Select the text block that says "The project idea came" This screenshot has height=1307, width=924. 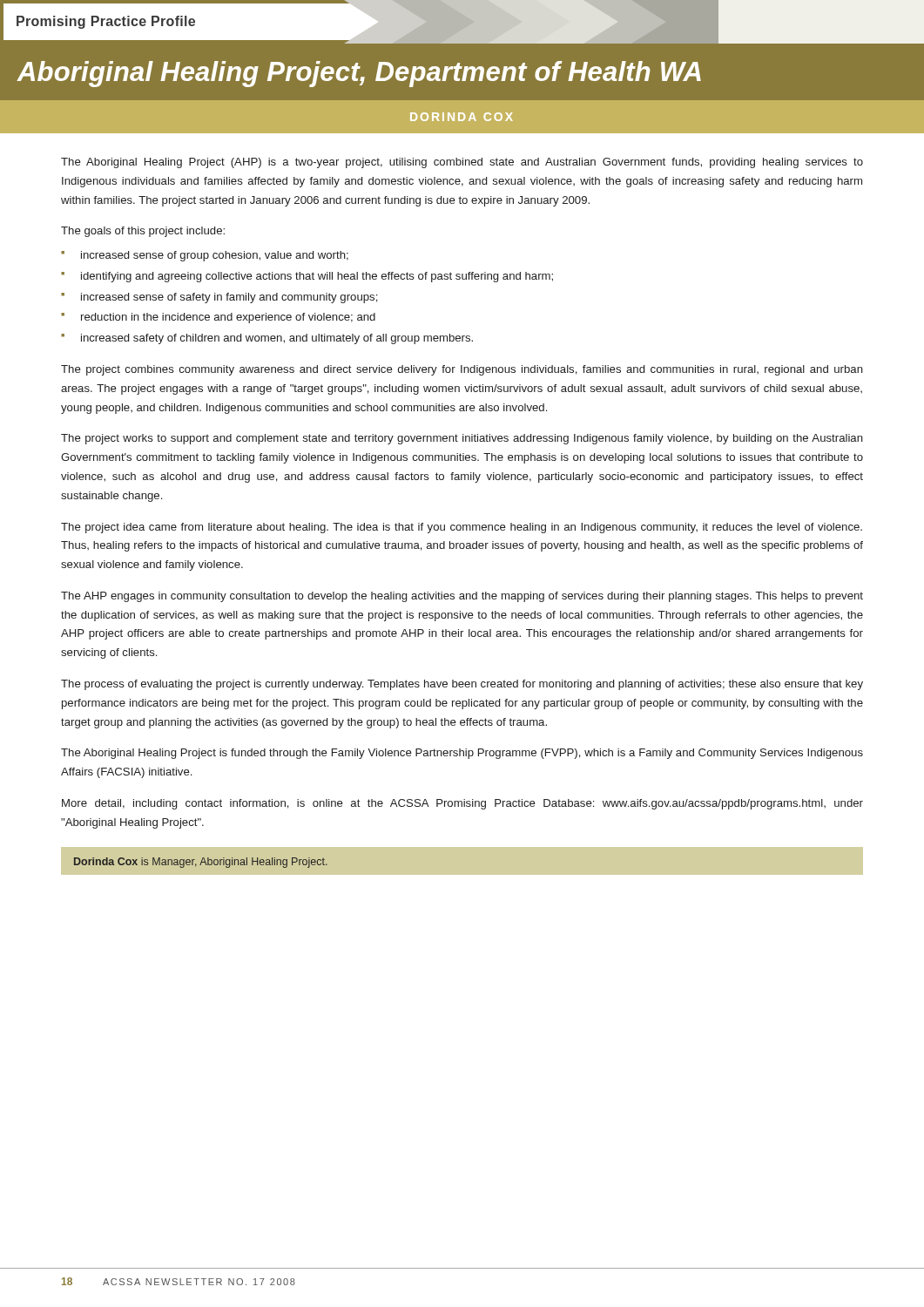click(x=462, y=545)
